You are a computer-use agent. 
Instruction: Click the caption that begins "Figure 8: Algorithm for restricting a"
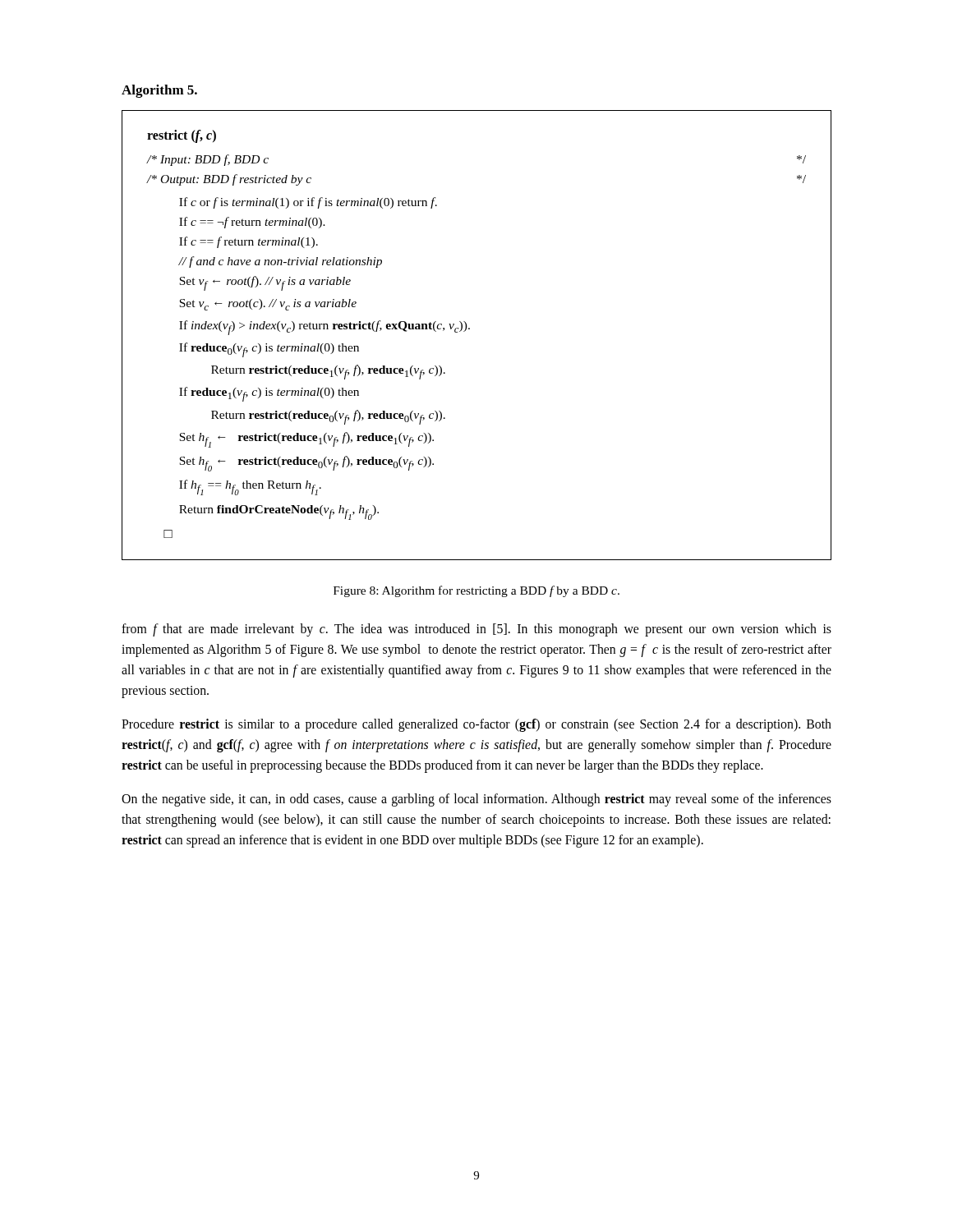tap(476, 590)
